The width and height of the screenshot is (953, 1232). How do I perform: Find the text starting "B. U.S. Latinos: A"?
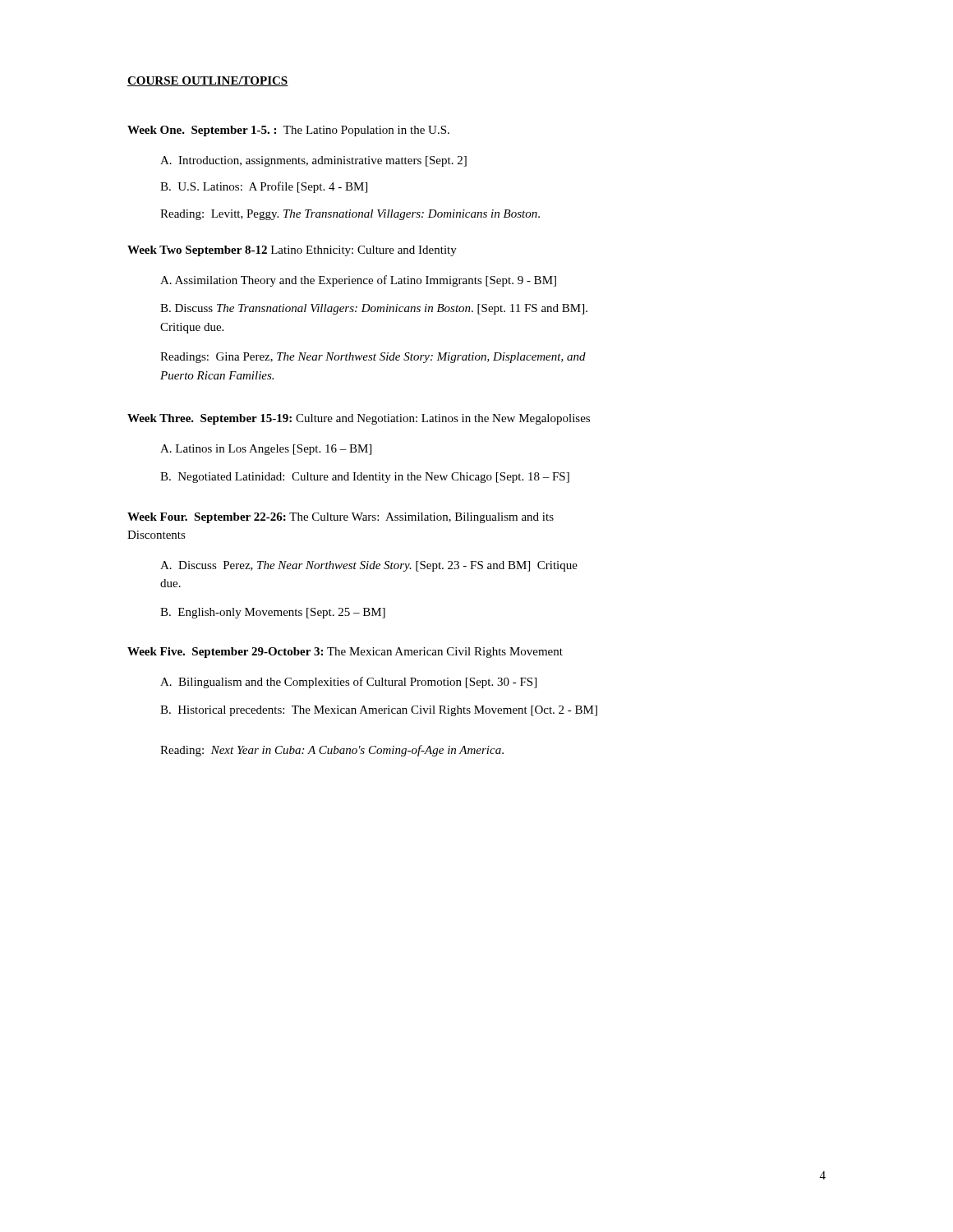point(264,186)
